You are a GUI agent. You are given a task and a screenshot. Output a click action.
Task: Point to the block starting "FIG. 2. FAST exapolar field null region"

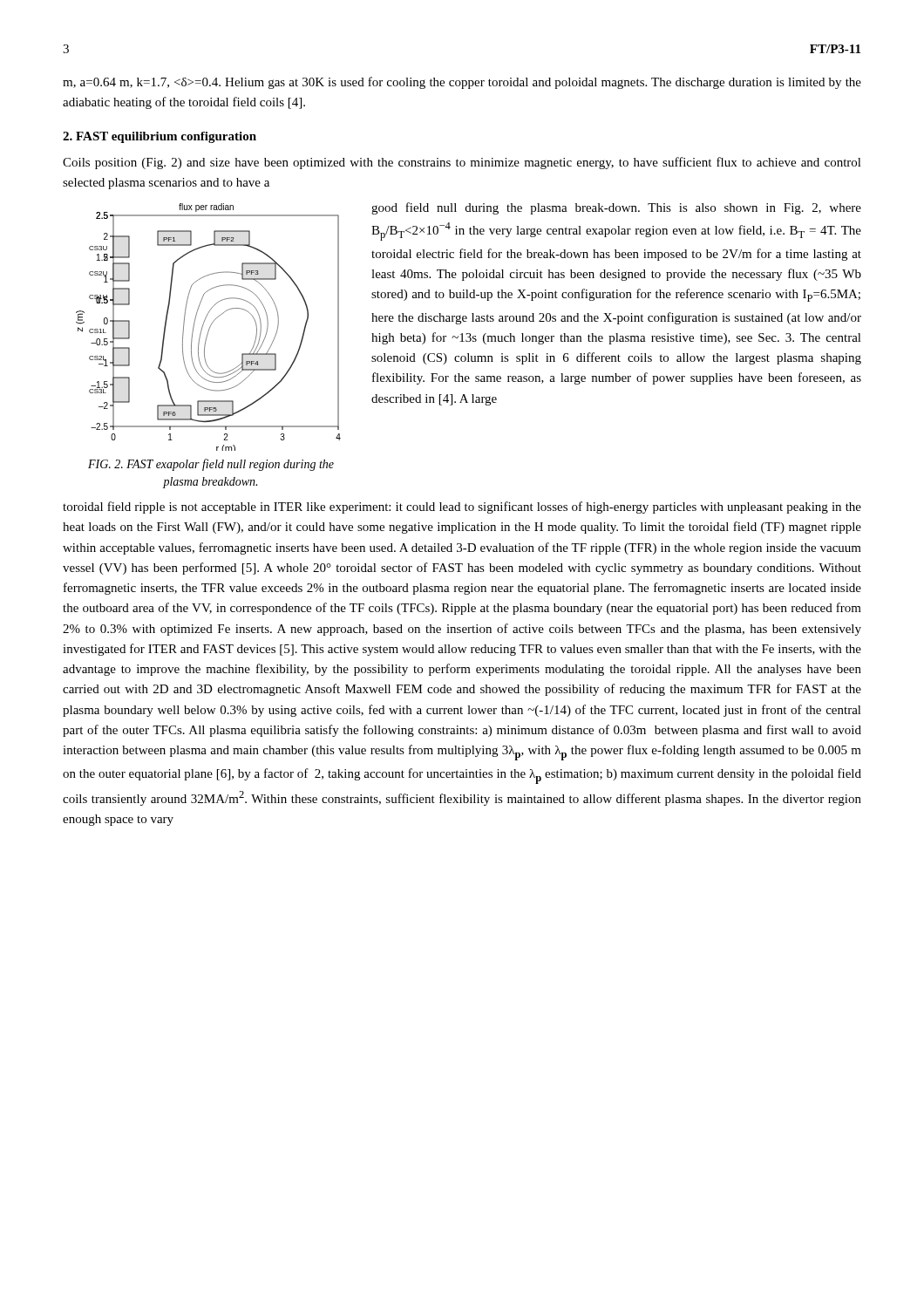(x=211, y=473)
